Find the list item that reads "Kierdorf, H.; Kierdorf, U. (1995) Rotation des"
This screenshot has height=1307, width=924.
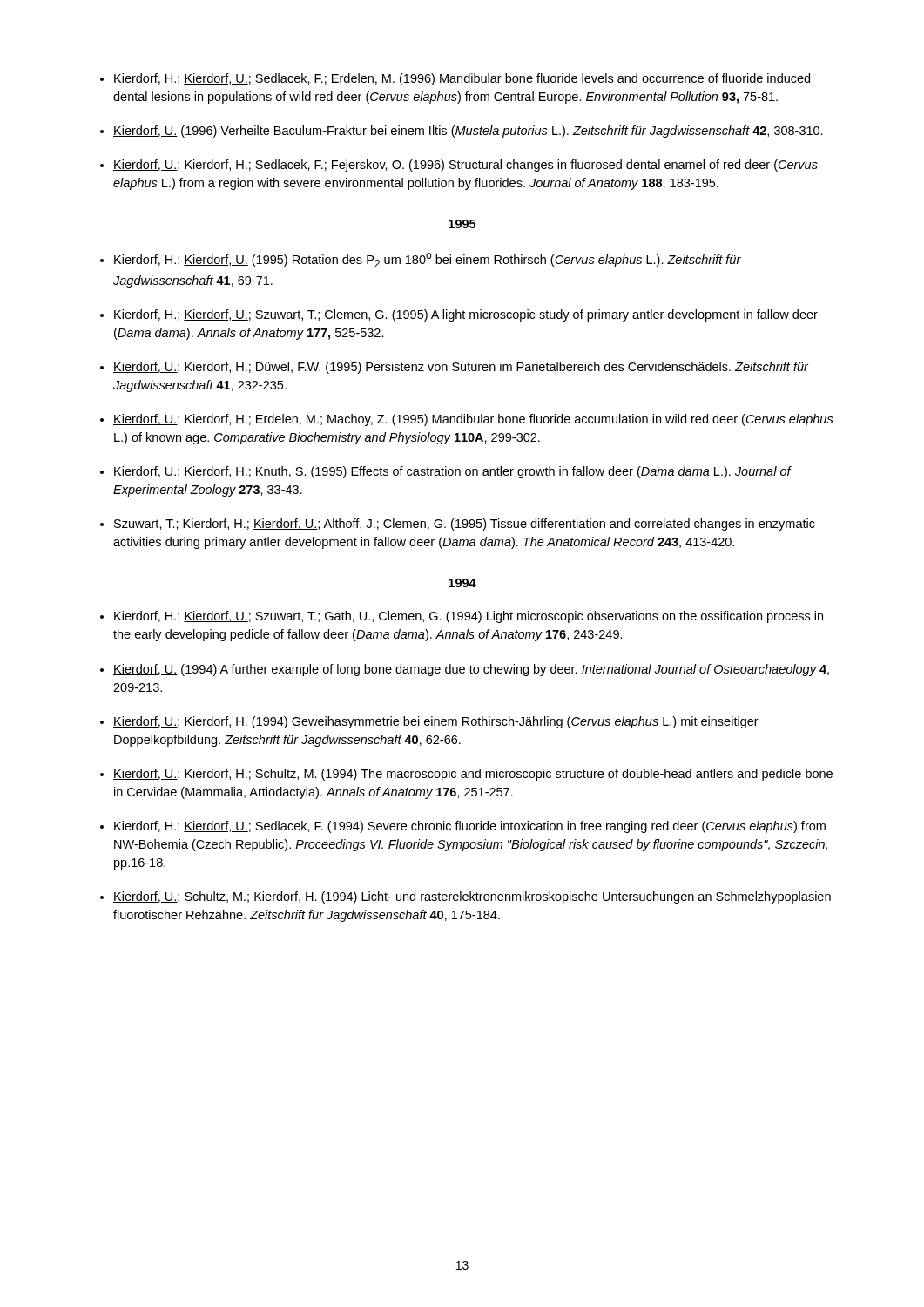click(x=475, y=269)
